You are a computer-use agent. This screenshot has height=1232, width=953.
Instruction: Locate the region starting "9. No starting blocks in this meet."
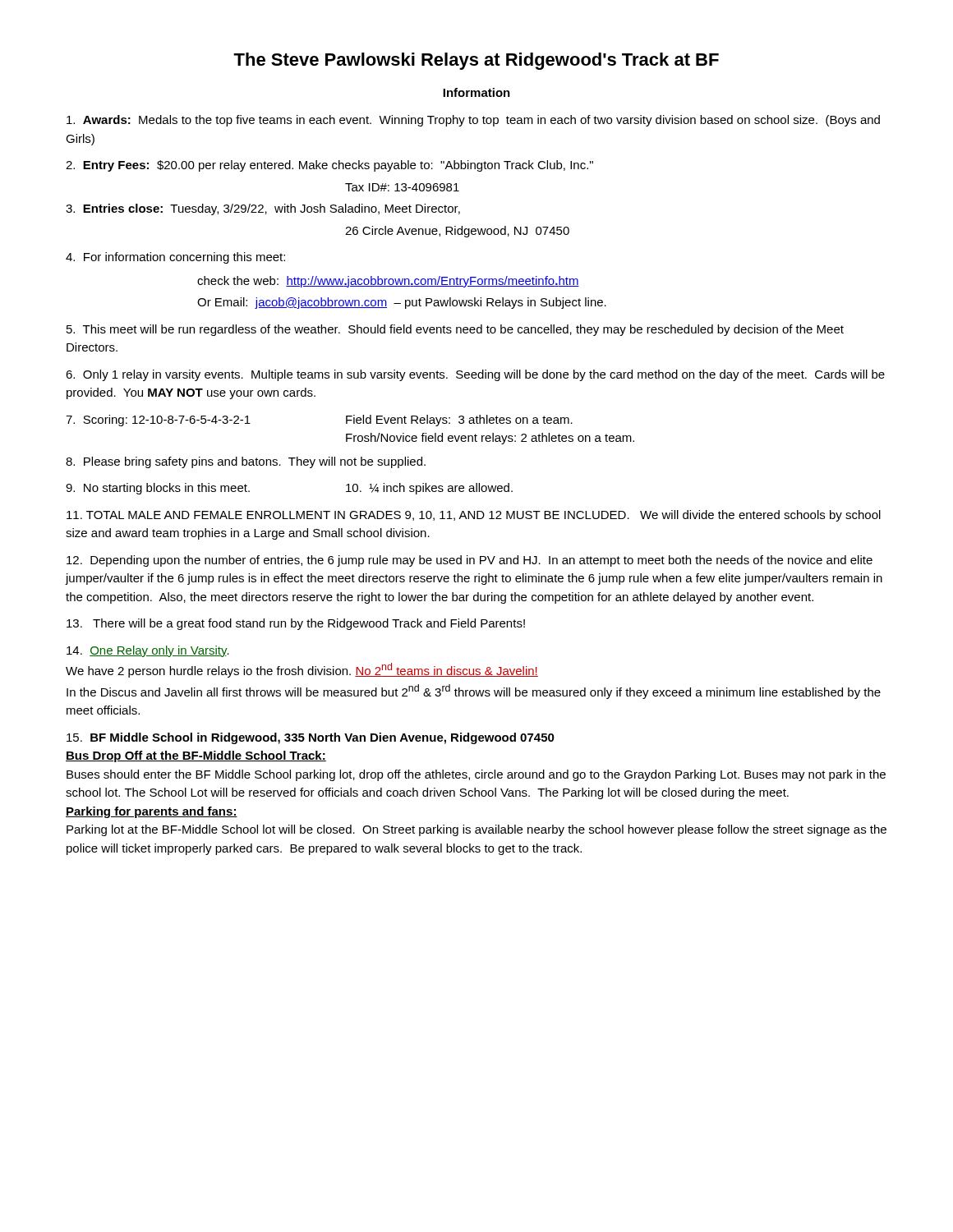point(476,488)
